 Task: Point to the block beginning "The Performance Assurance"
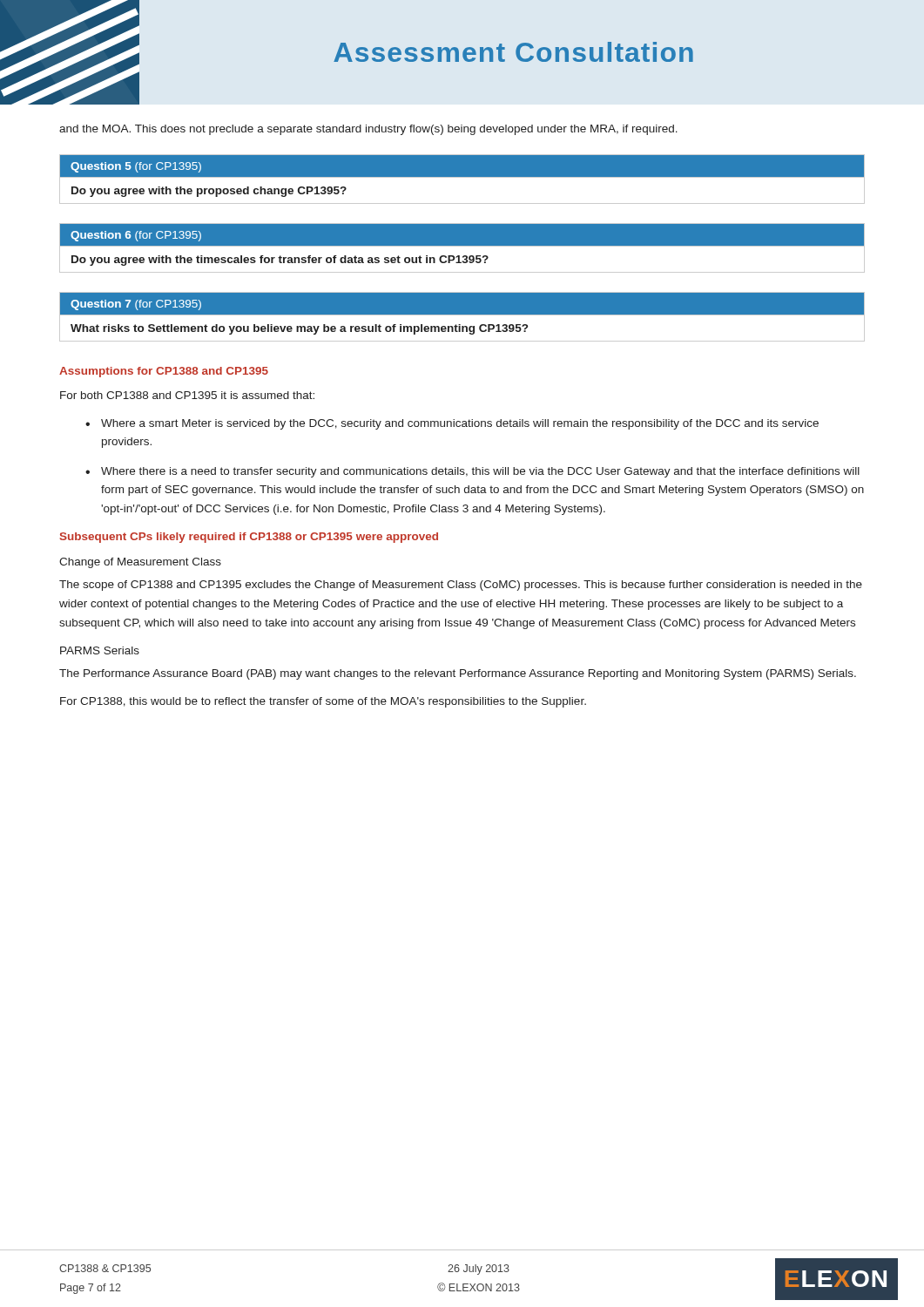point(458,673)
